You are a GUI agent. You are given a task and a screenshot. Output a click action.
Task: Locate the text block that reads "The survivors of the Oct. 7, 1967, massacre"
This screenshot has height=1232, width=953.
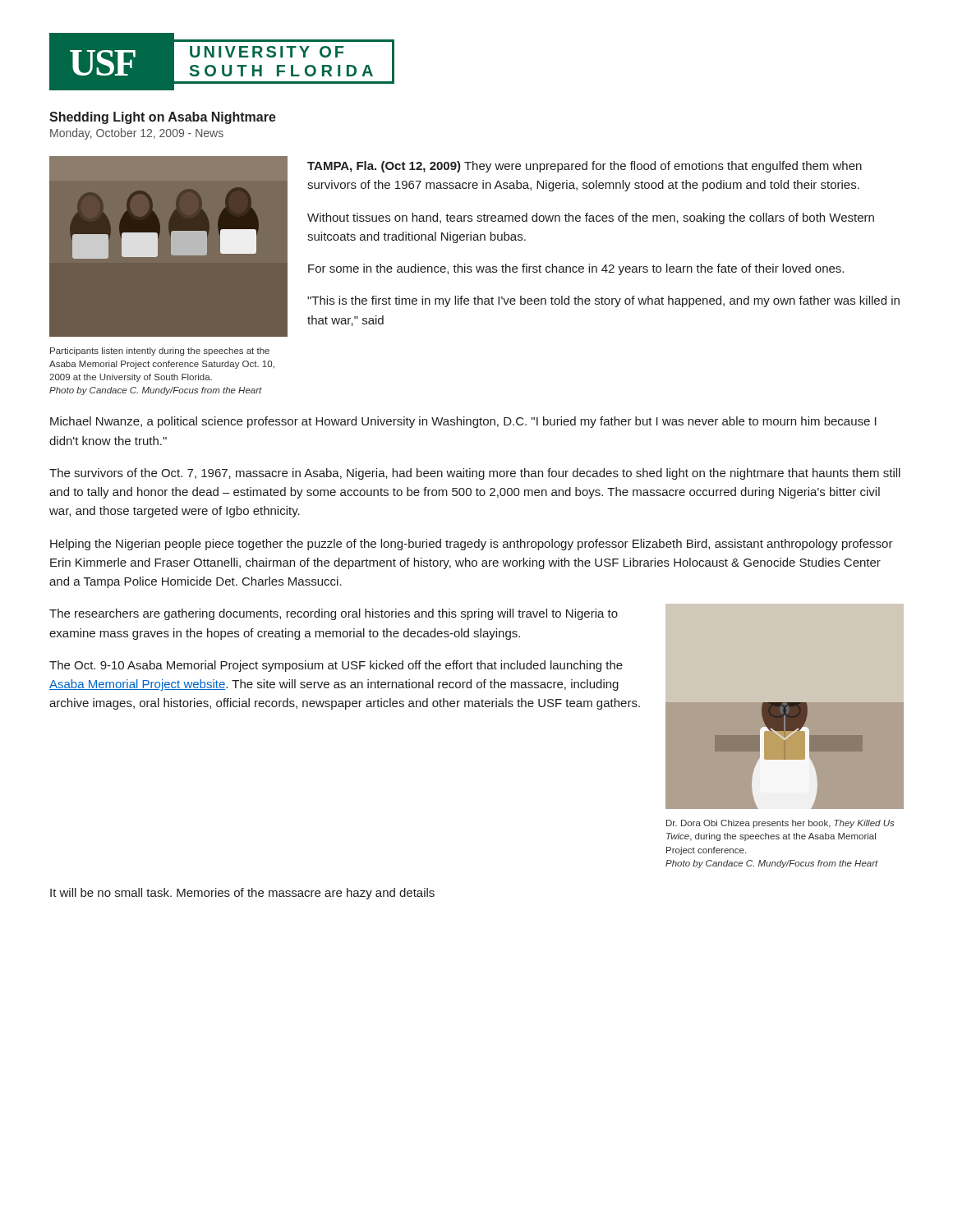click(475, 492)
